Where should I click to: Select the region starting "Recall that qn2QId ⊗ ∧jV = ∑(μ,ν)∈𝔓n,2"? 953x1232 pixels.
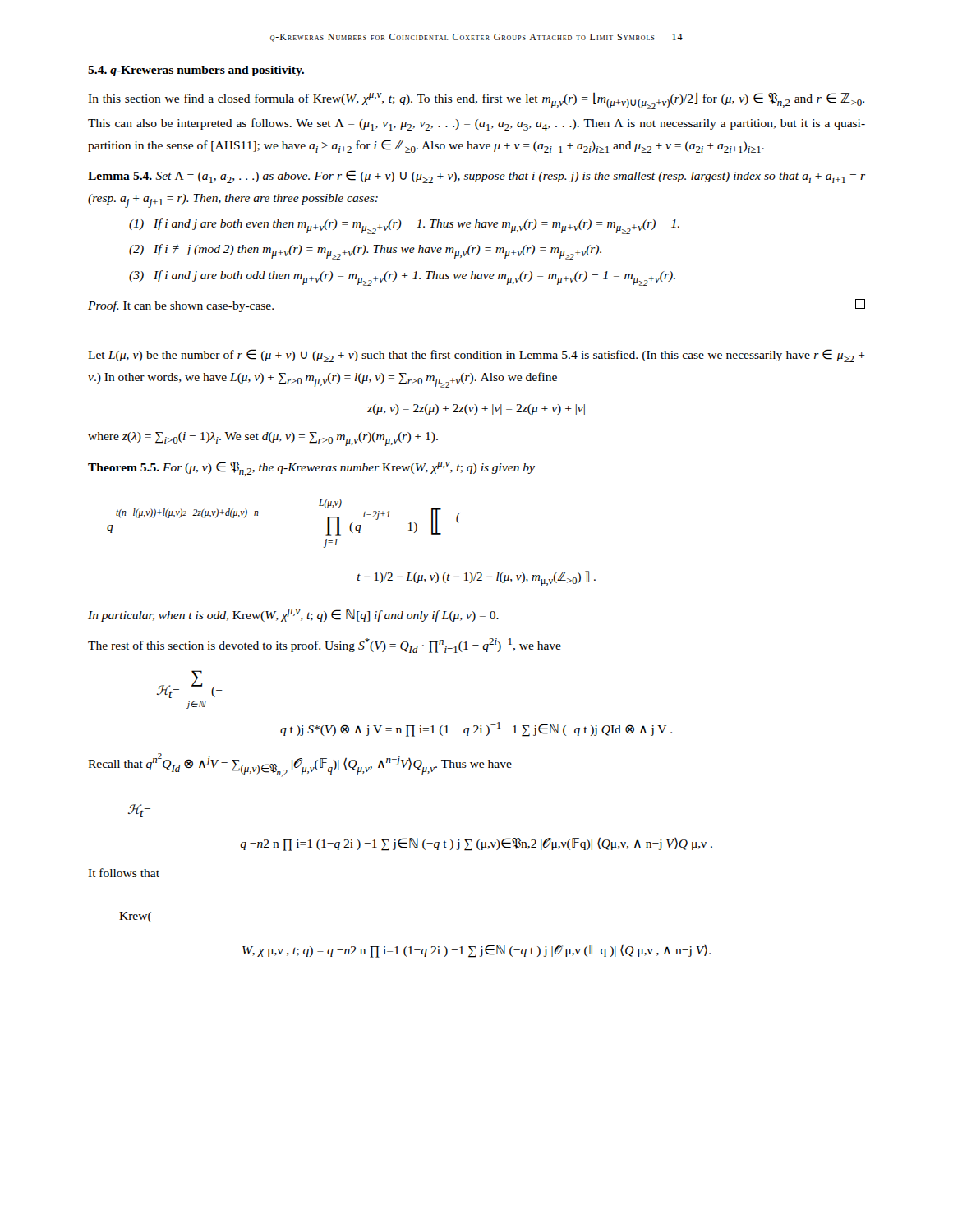300,764
